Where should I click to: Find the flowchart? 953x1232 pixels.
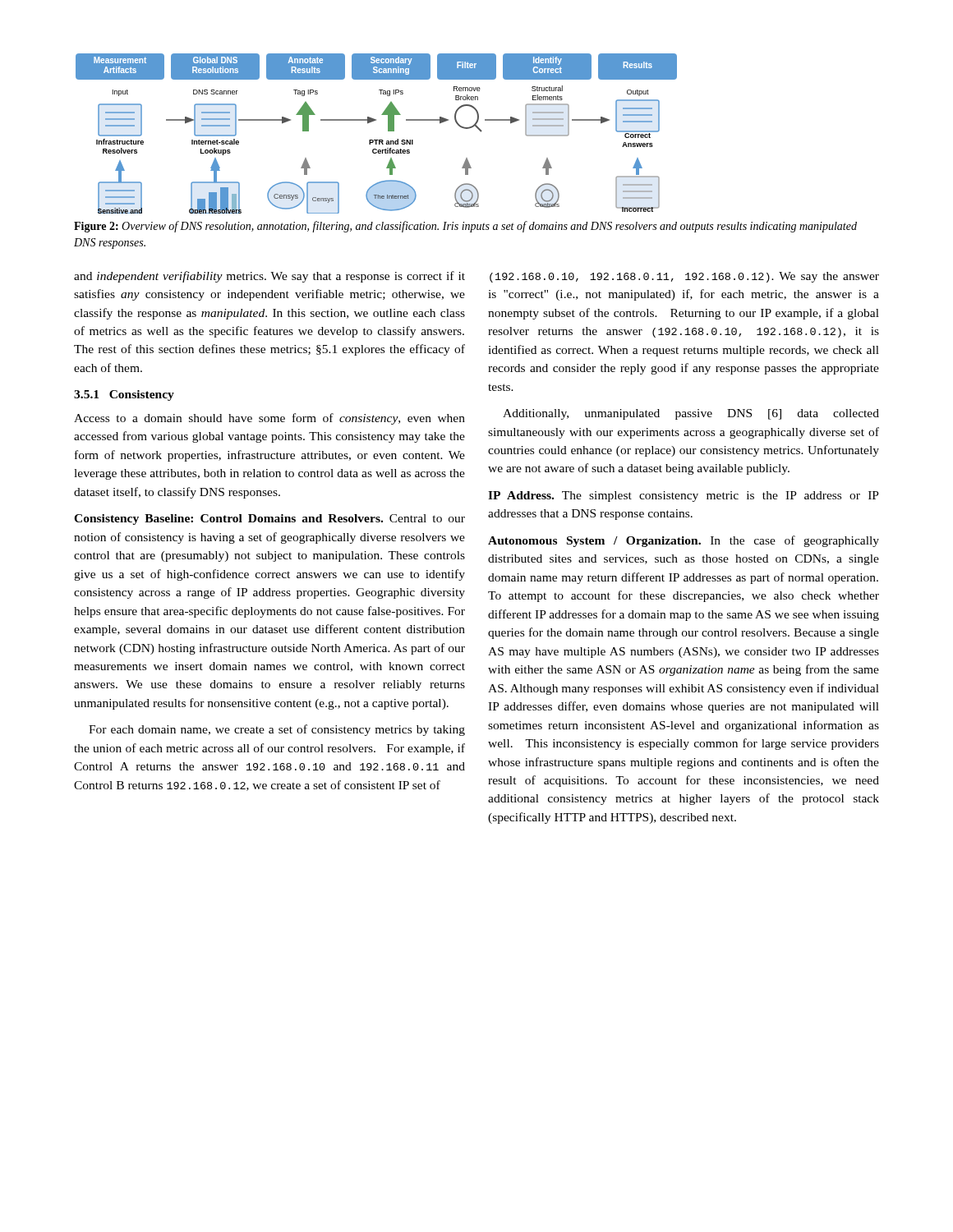[476, 131]
